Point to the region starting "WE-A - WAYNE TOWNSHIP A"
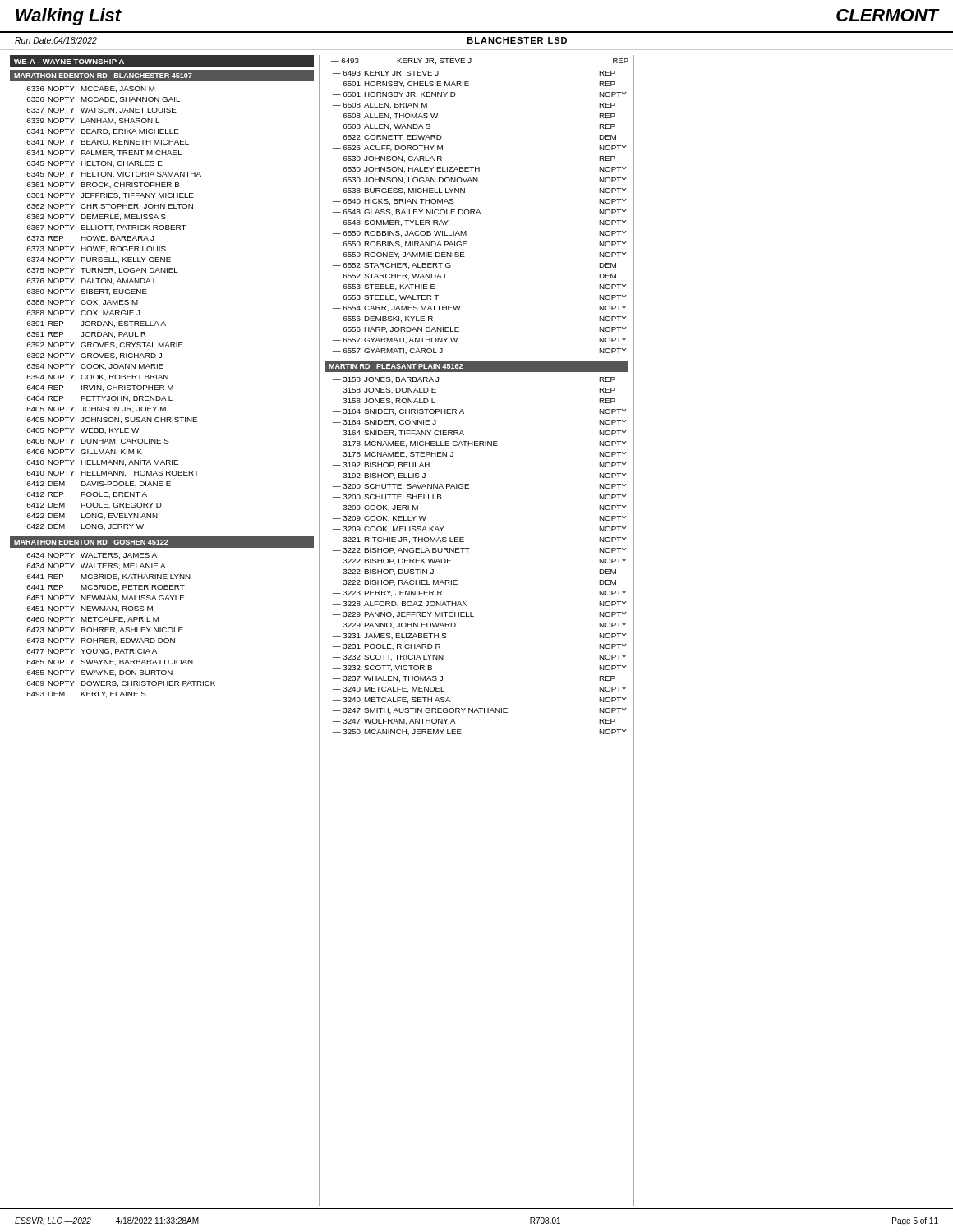The width and height of the screenshot is (953, 1232). pyautogui.click(x=69, y=61)
